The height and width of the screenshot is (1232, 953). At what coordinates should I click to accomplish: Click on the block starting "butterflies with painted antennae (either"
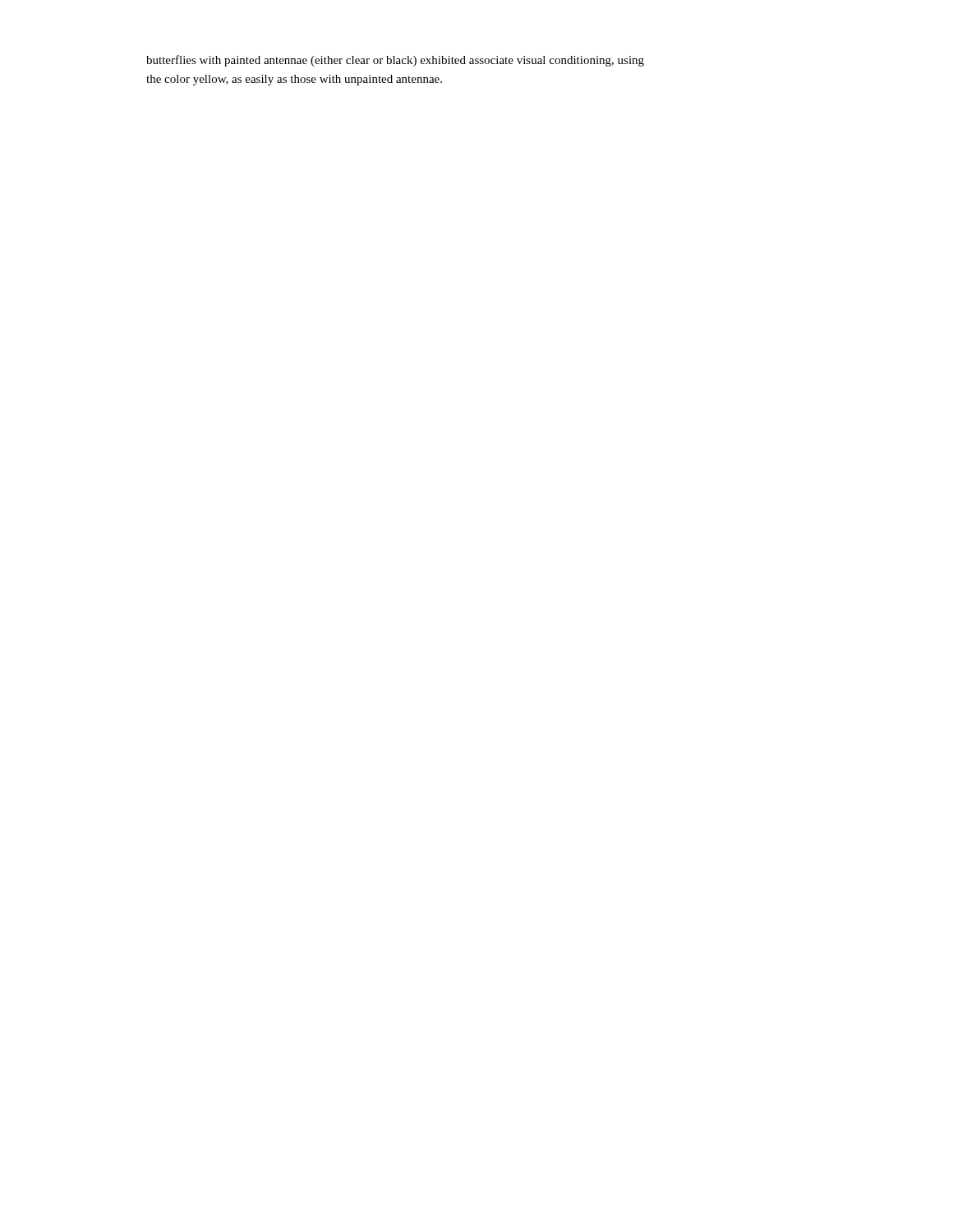tap(395, 69)
